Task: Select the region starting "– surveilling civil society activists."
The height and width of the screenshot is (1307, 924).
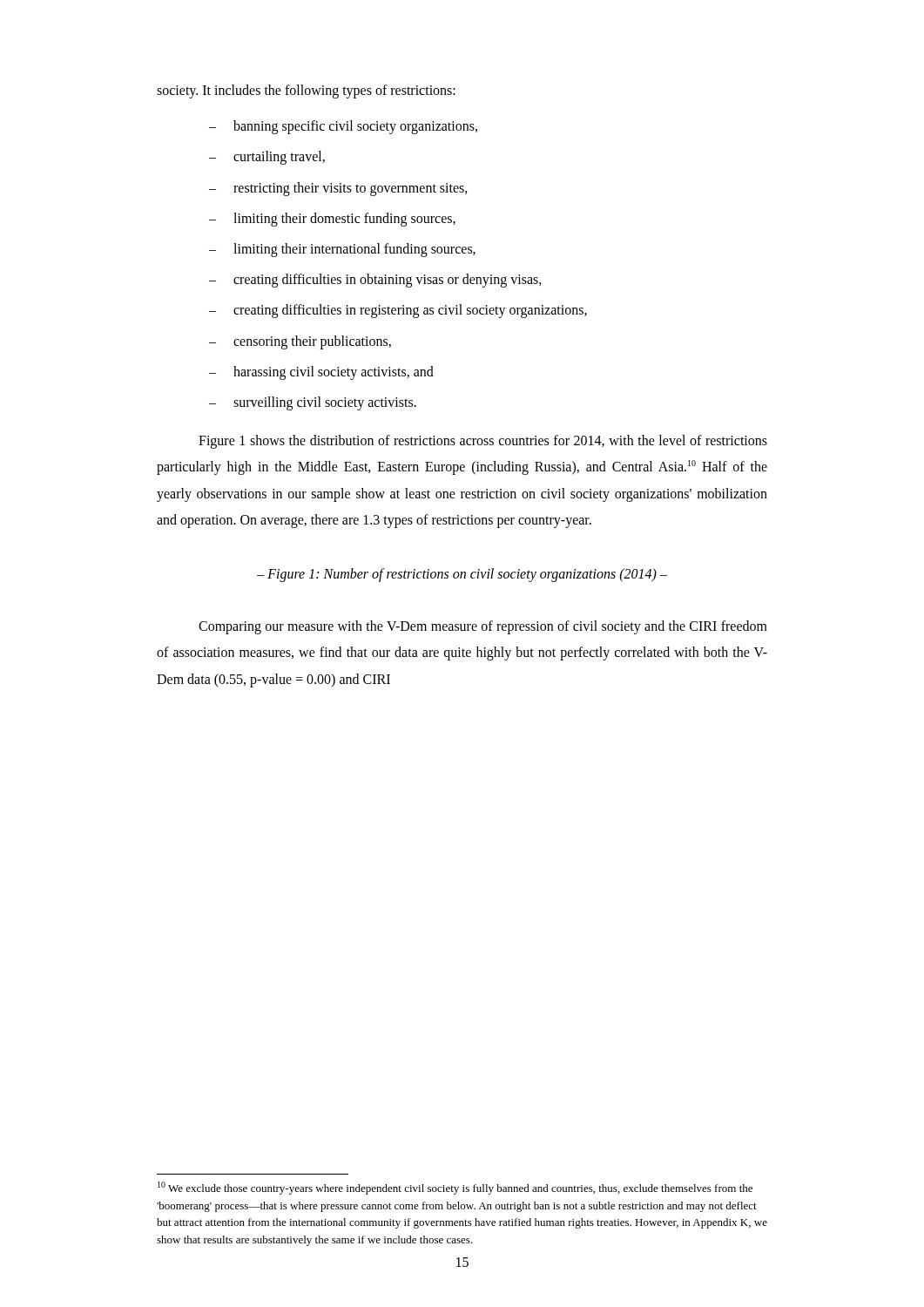Action: pyautogui.click(x=313, y=402)
